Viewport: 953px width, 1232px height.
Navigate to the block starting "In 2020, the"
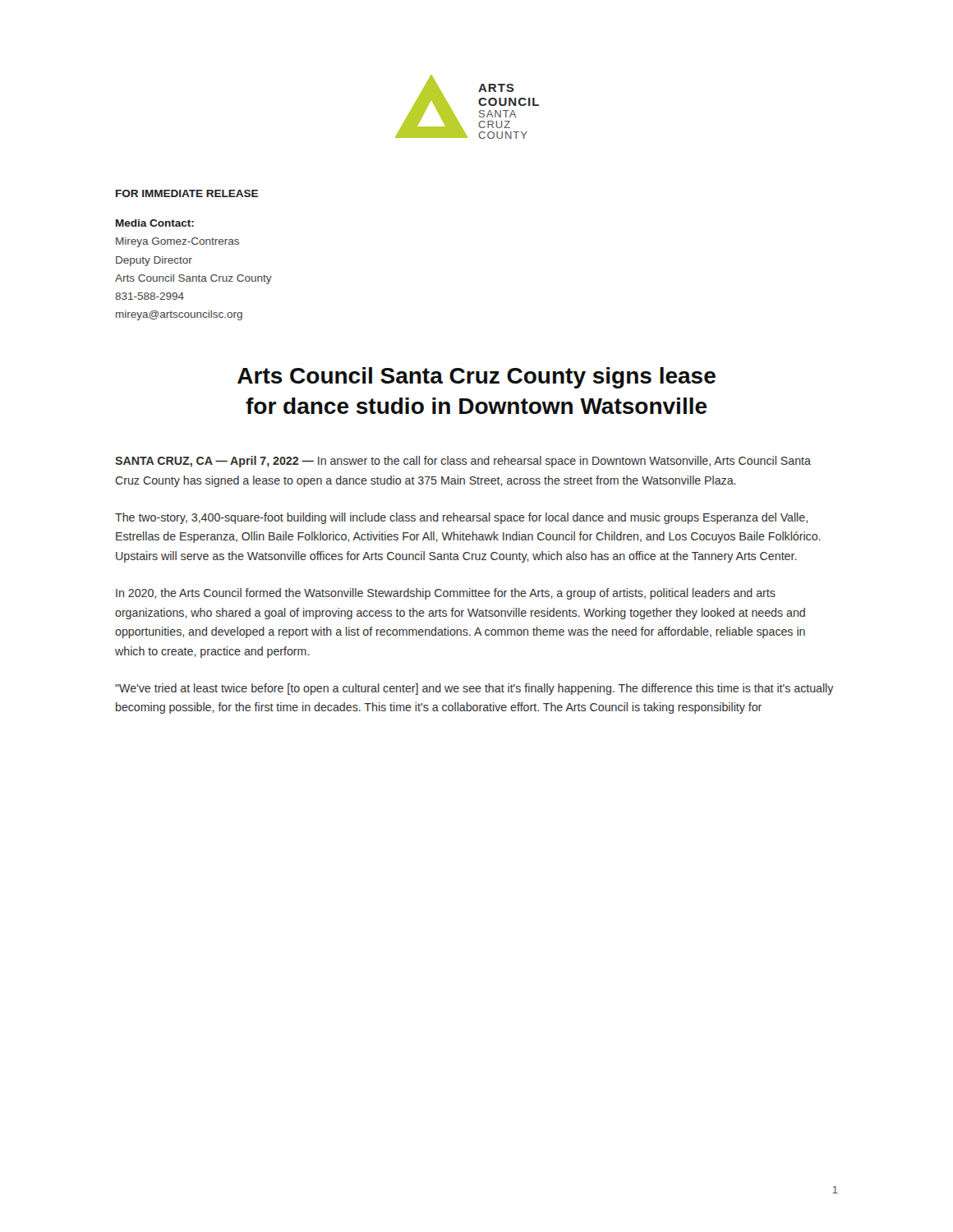click(x=460, y=622)
